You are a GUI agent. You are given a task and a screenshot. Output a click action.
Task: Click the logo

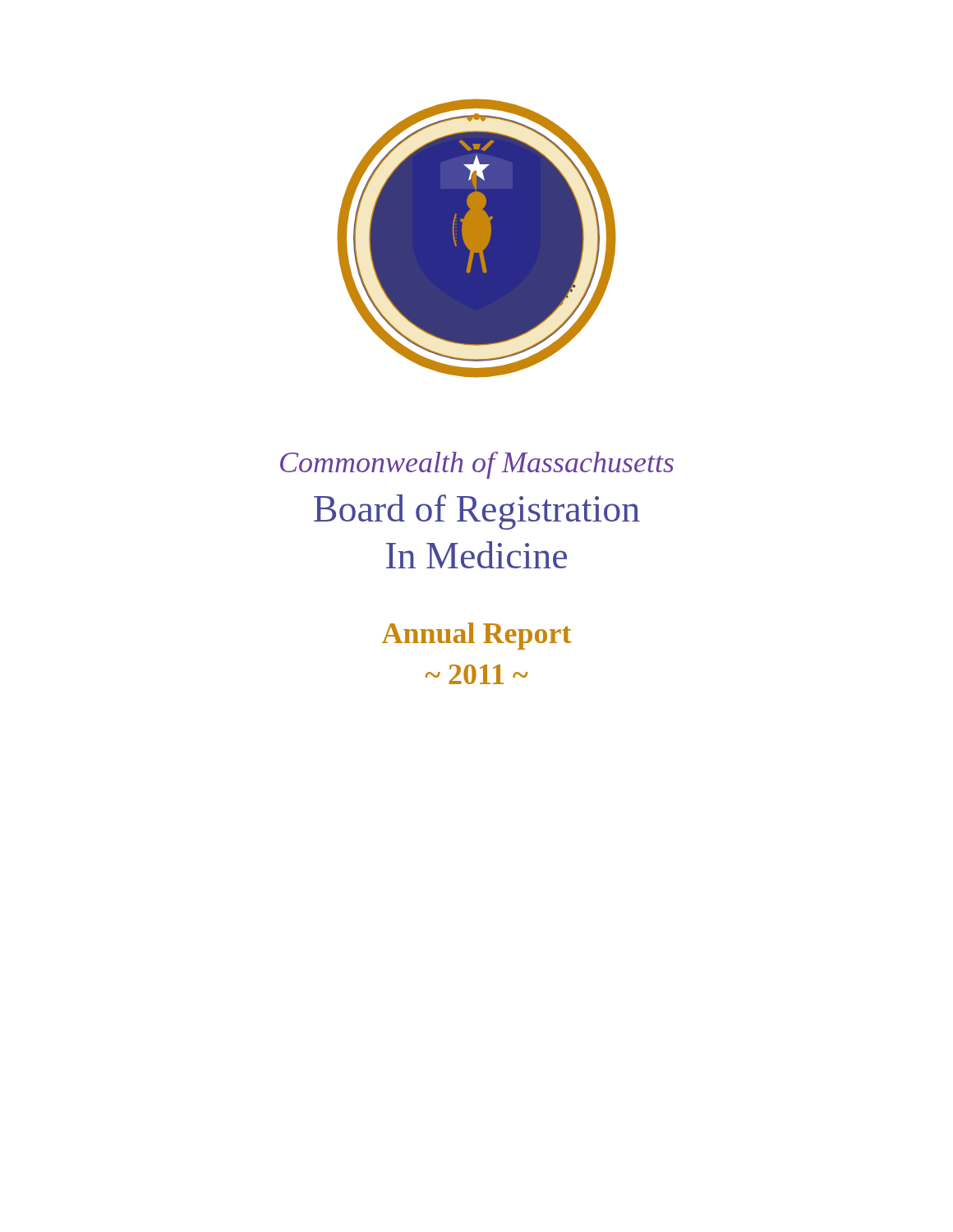point(476,238)
